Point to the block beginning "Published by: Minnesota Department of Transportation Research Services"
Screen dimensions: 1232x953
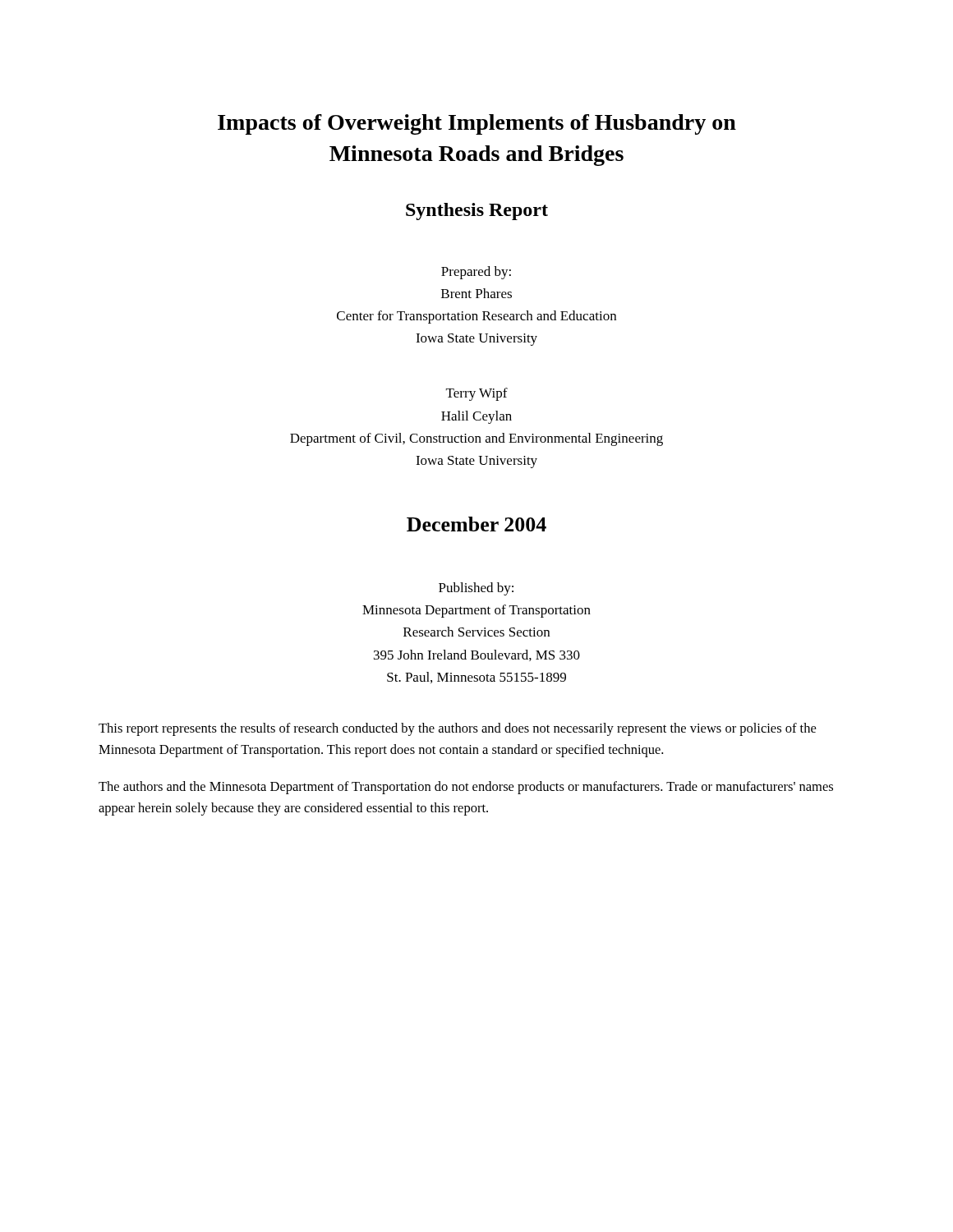pyautogui.click(x=476, y=632)
